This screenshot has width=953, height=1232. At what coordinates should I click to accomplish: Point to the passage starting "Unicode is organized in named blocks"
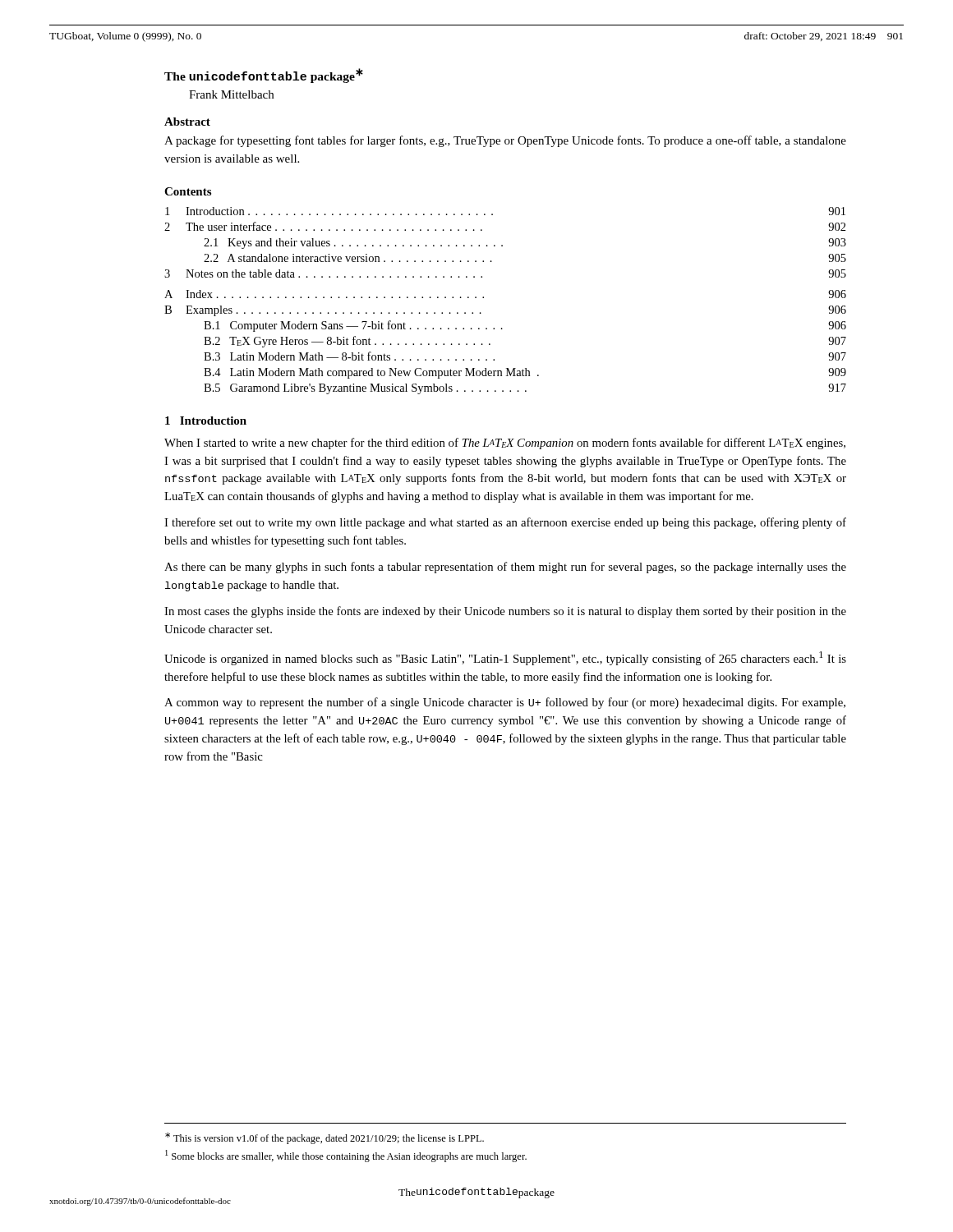point(505,666)
